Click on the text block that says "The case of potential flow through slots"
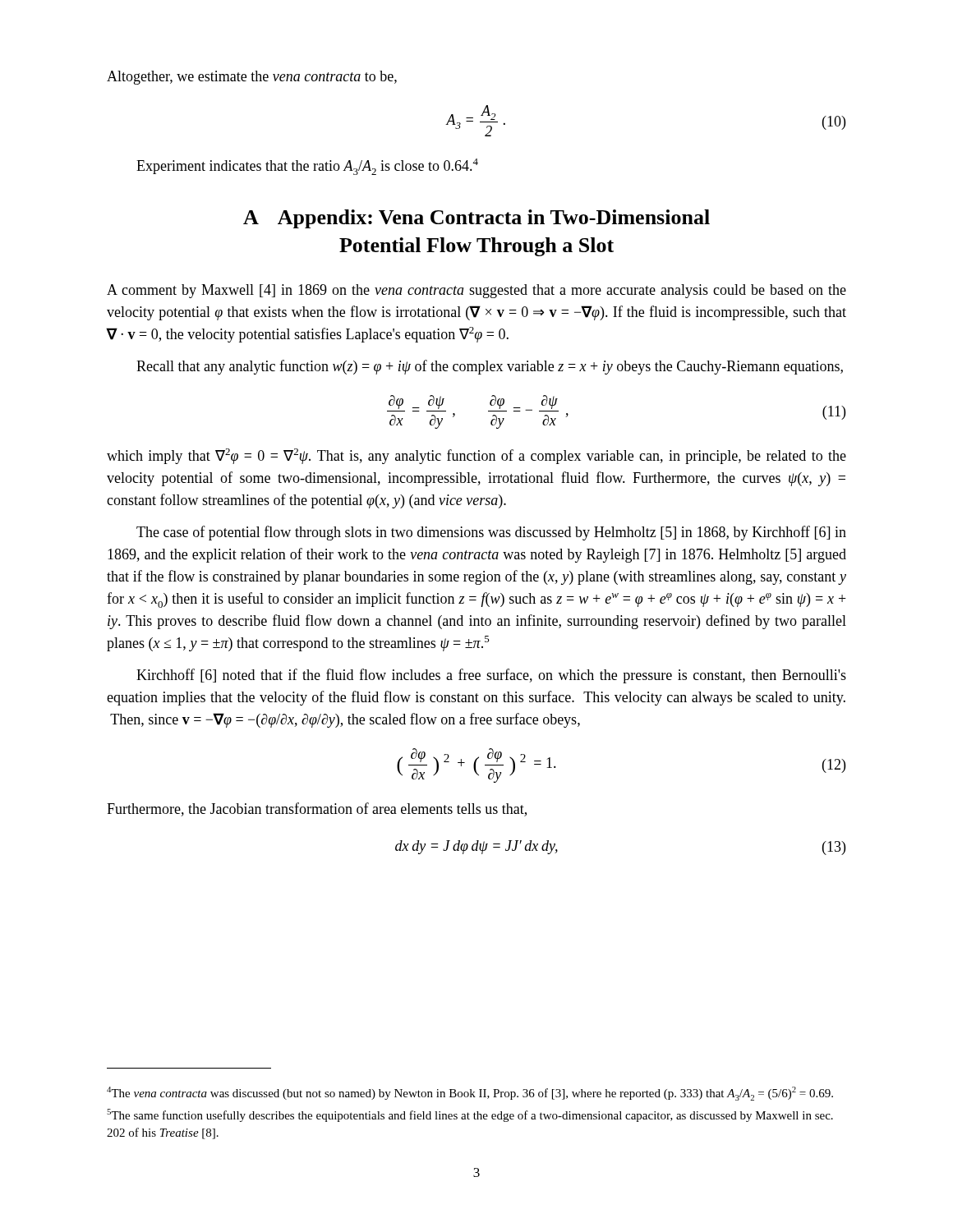Viewport: 953px width, 1232px height. click(476, 588)
